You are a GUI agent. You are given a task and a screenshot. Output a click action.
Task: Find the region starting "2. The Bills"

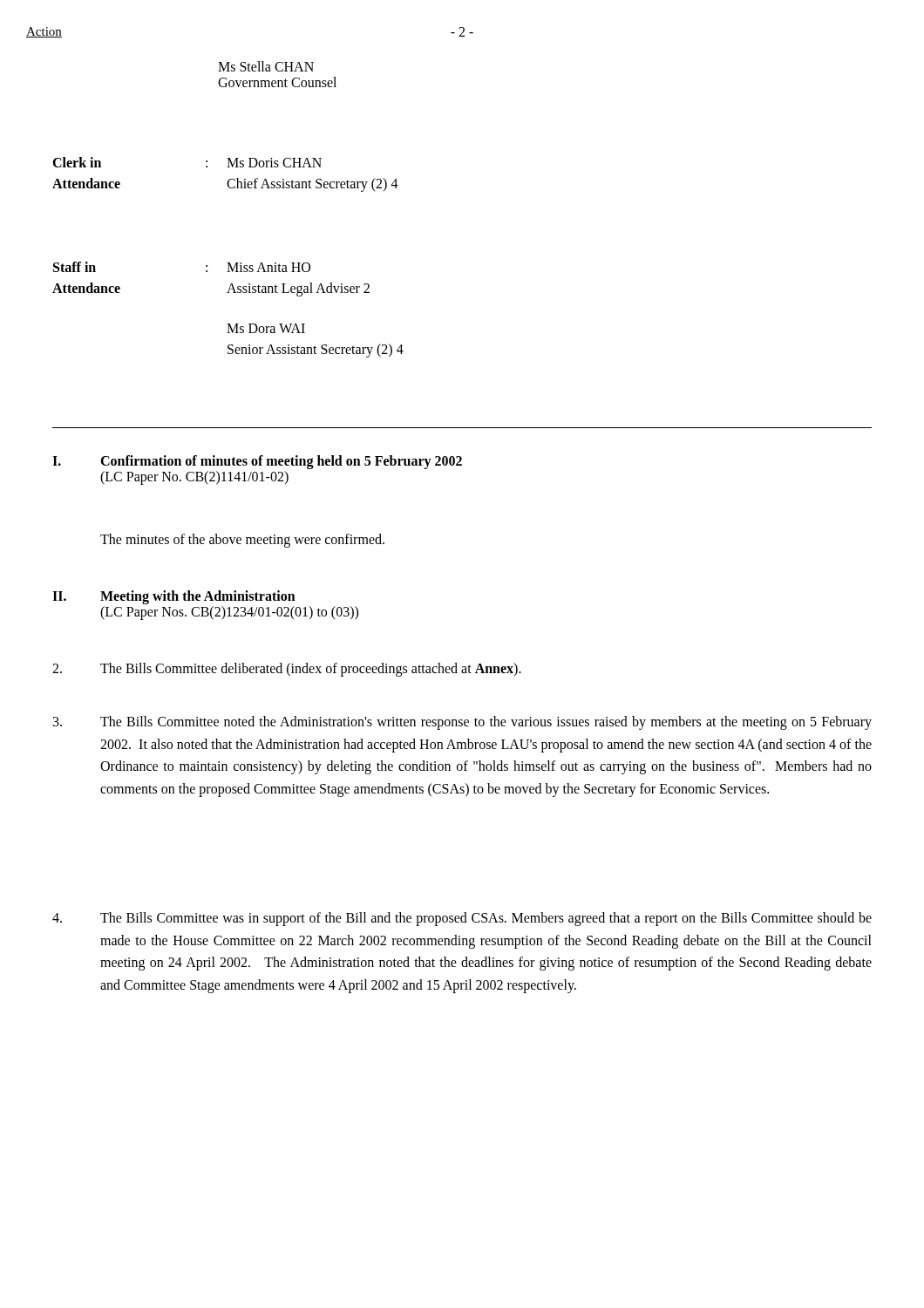462,669
